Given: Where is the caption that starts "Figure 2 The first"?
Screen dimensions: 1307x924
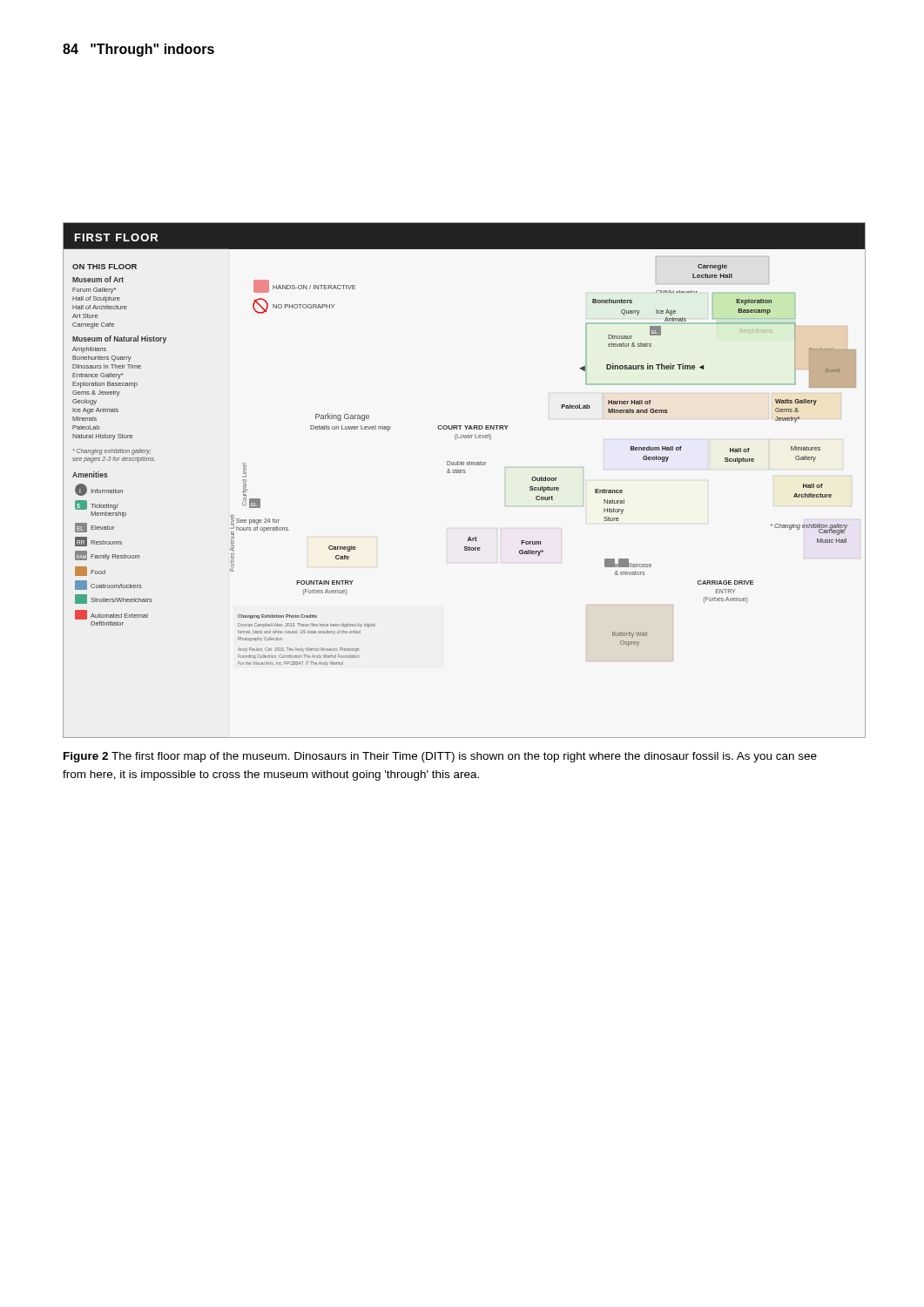Looking at the screenshot, I should point(440,765).
